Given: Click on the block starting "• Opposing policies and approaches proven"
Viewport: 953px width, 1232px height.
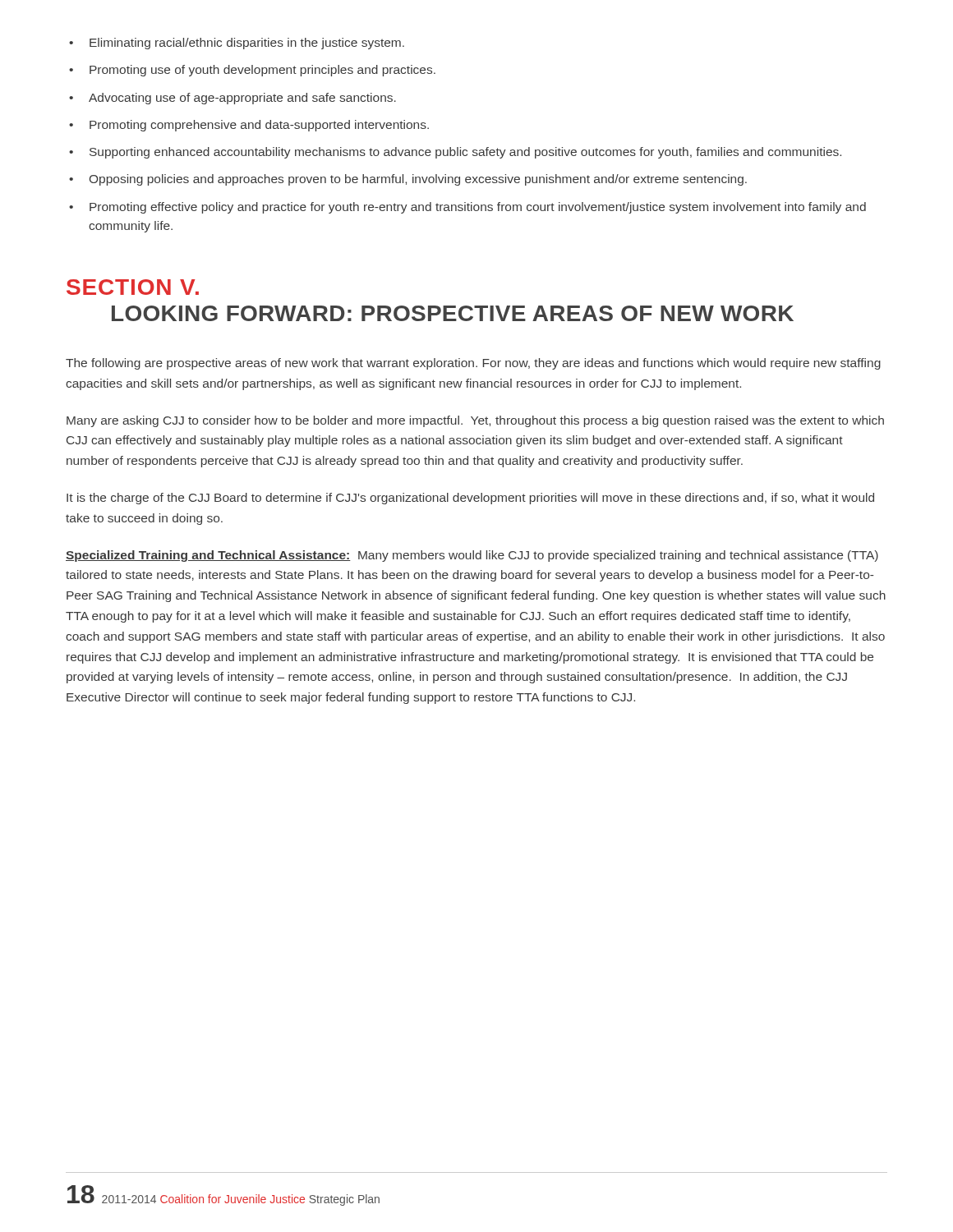Looking at the screenshot, I should 408,179.
